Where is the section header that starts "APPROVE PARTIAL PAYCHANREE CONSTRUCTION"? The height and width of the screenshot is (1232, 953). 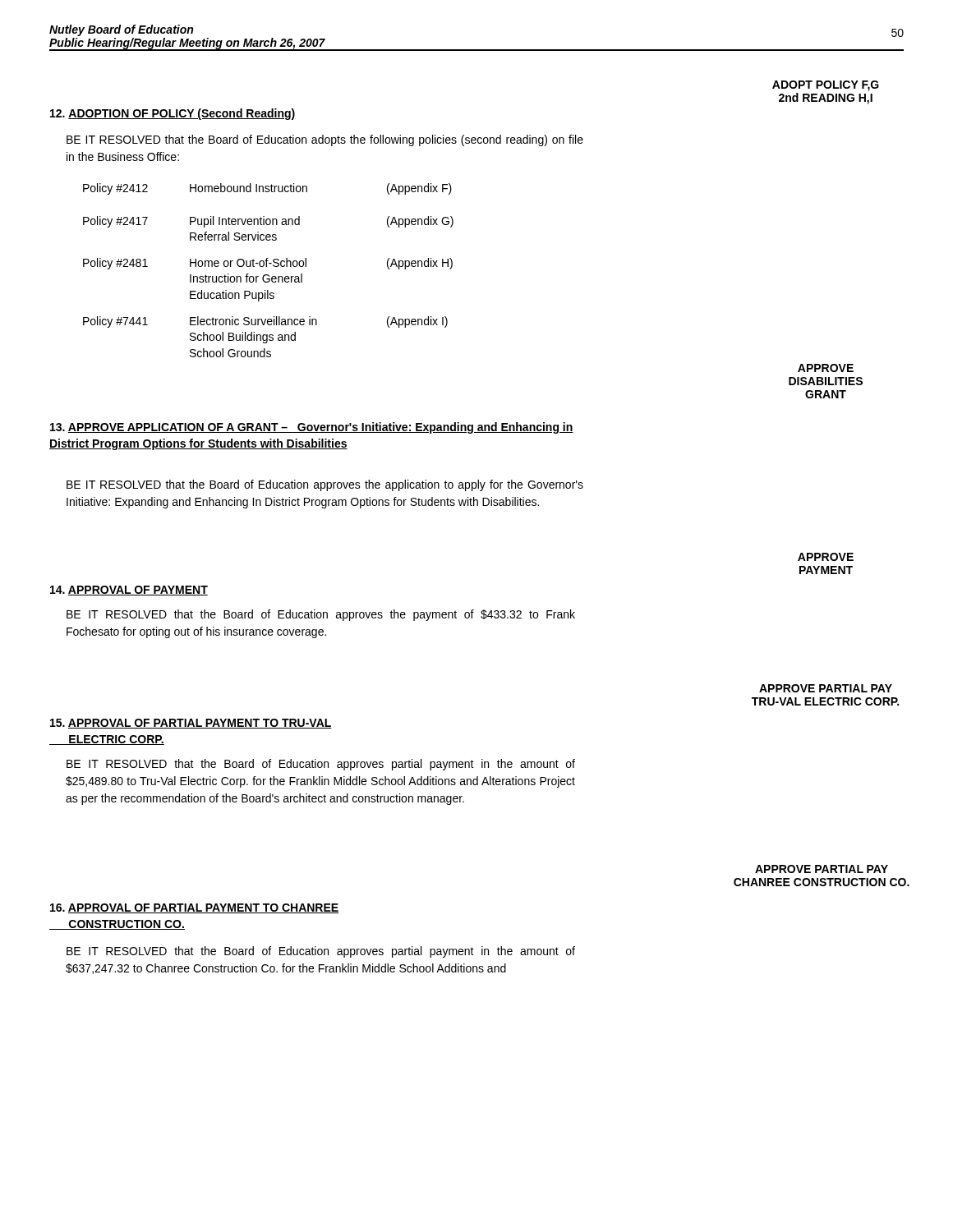click(822, 876)
